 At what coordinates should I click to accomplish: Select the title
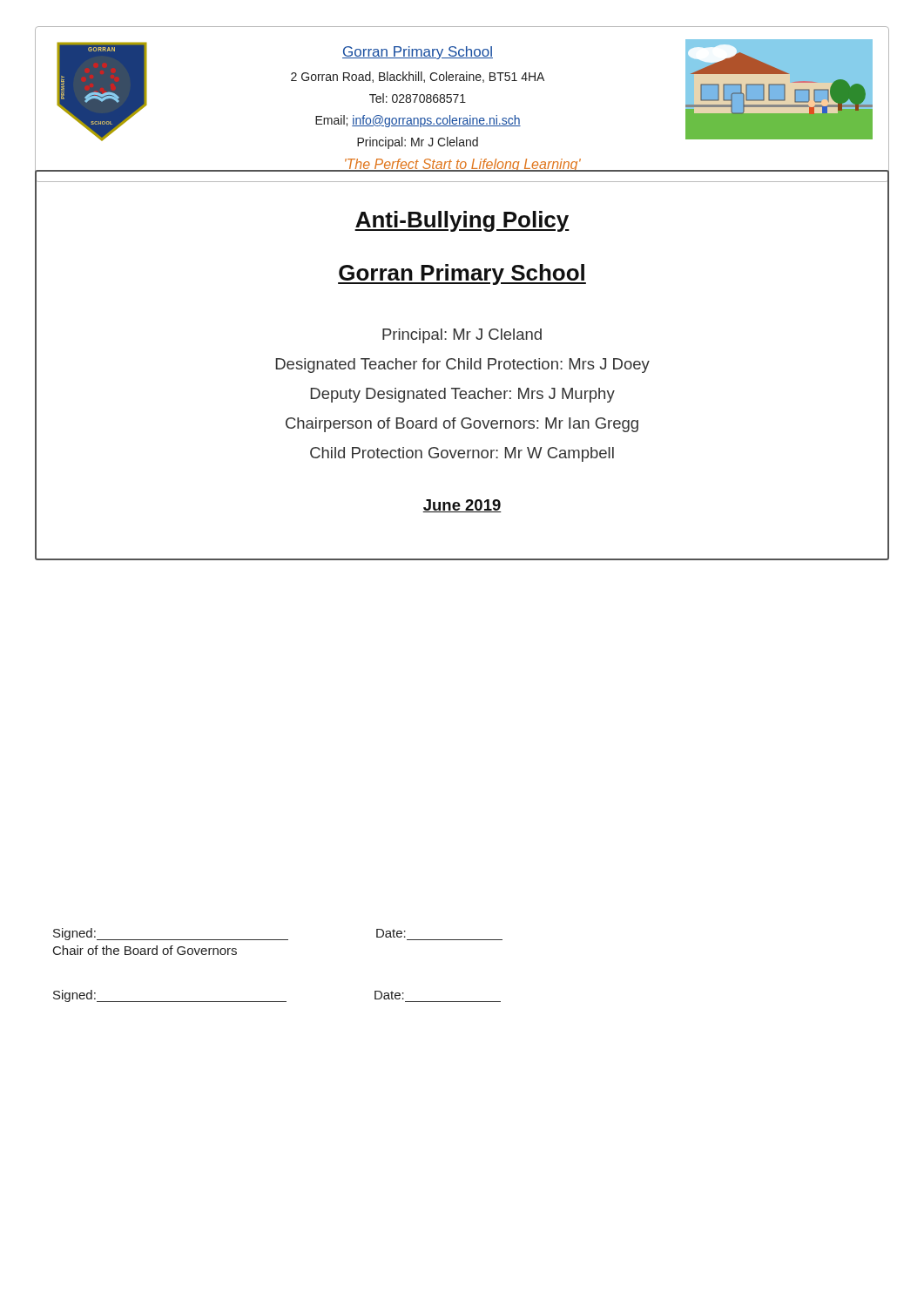[462, 361]
